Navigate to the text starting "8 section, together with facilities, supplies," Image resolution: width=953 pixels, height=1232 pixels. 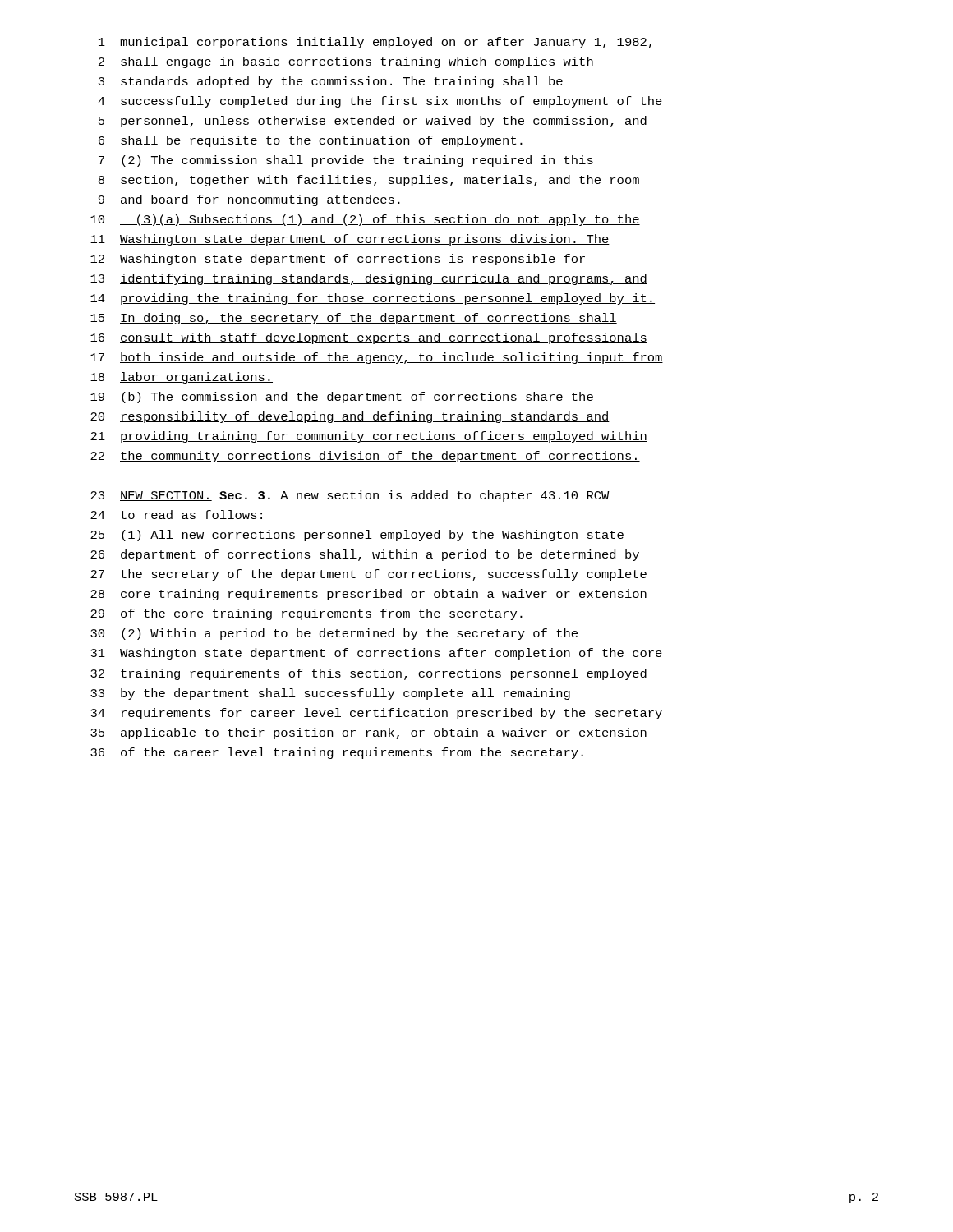(476, 181)
